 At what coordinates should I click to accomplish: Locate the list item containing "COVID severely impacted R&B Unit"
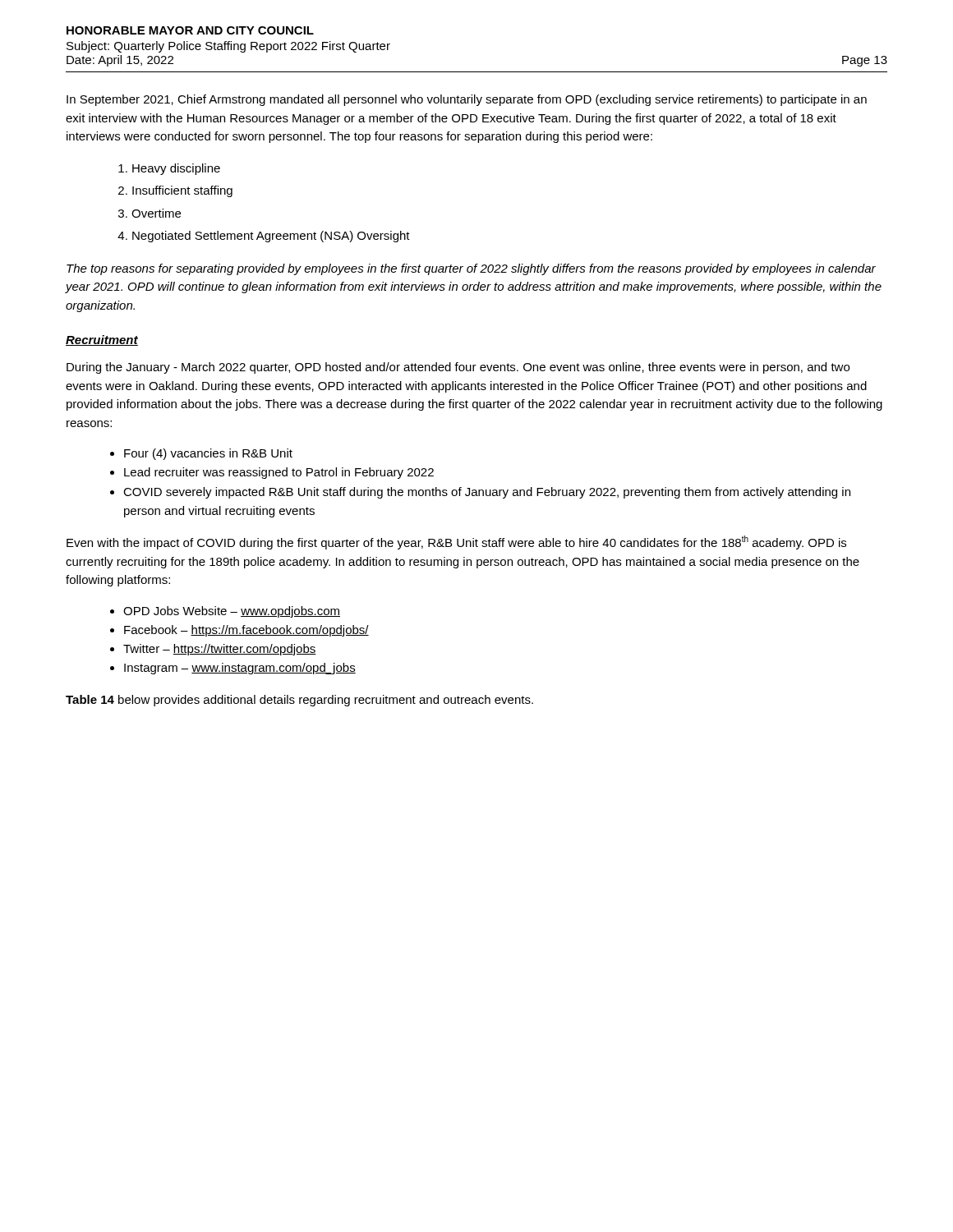pyautogui.click(x=487, y=501)
